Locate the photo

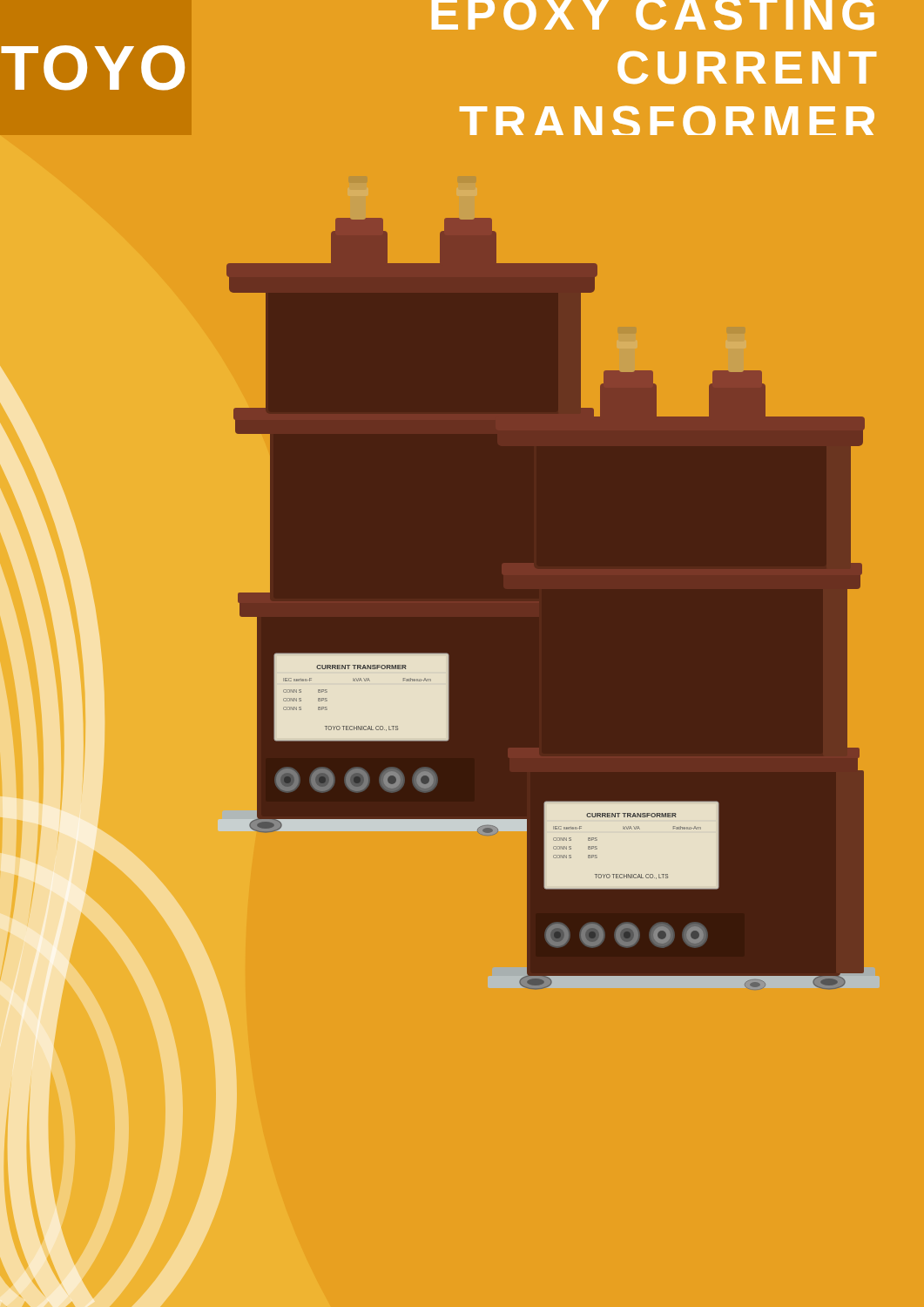click(533, 658)
